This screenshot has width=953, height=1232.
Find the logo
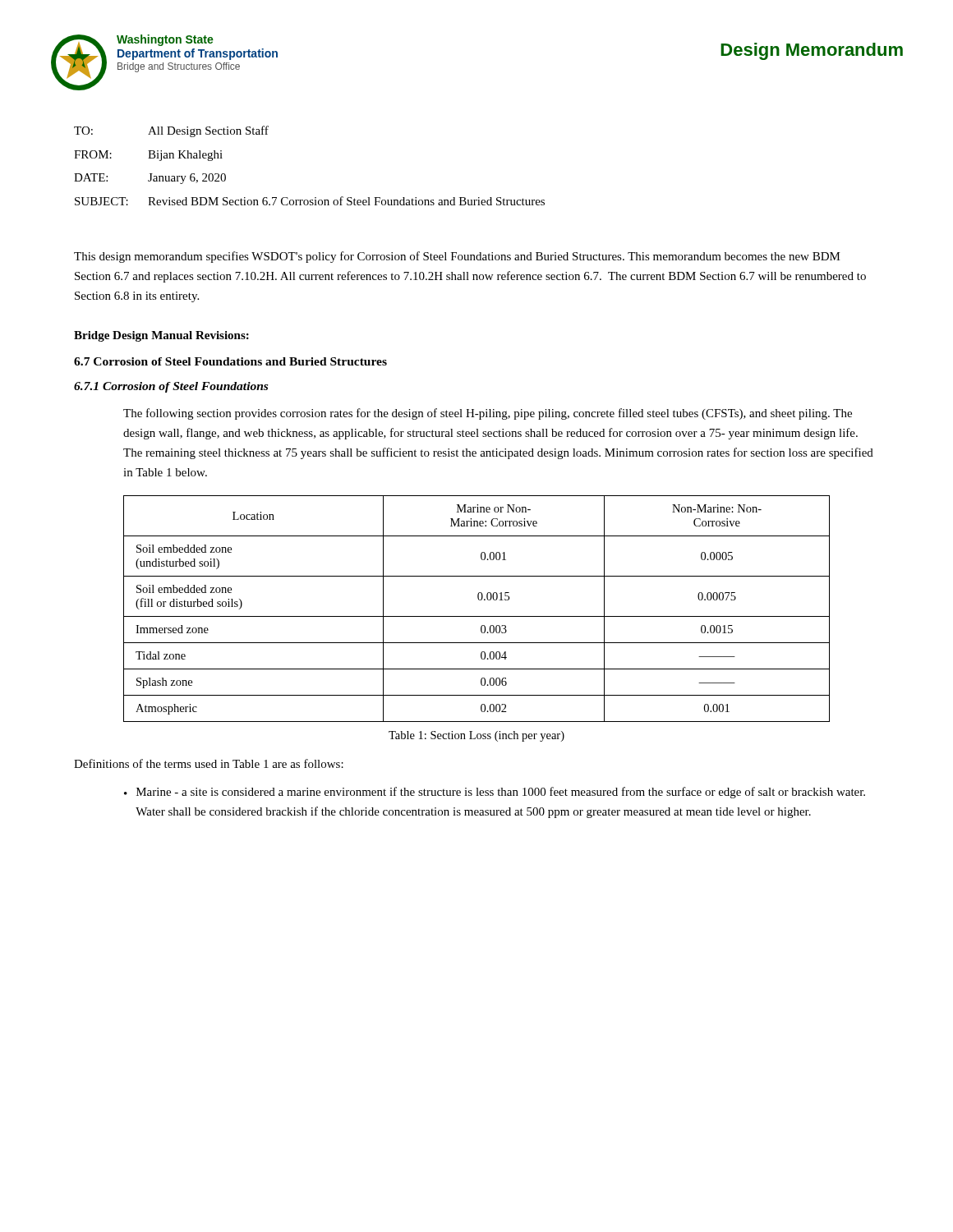pos(164,62)
